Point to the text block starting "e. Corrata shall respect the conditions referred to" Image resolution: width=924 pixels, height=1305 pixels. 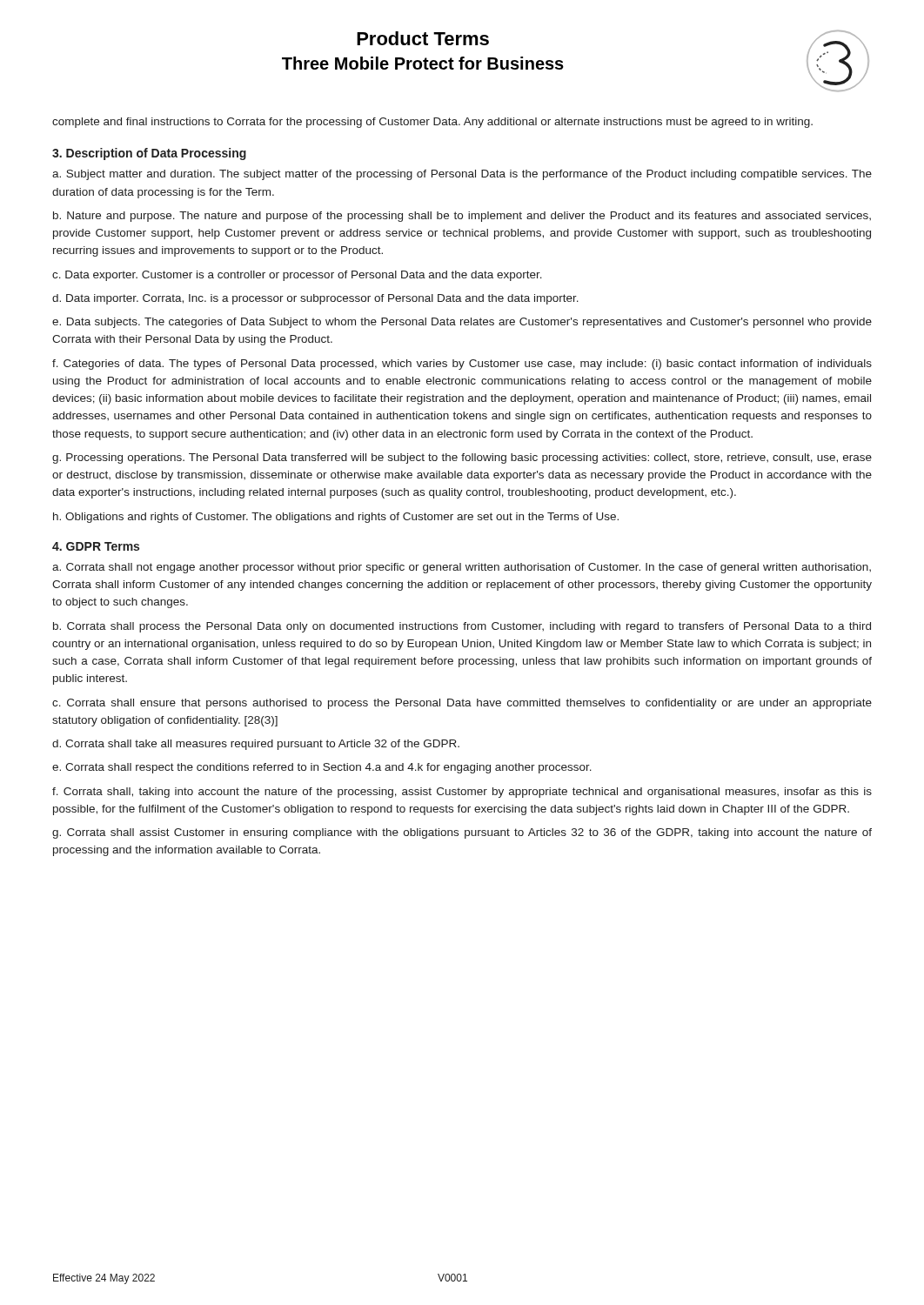point(322,767)
